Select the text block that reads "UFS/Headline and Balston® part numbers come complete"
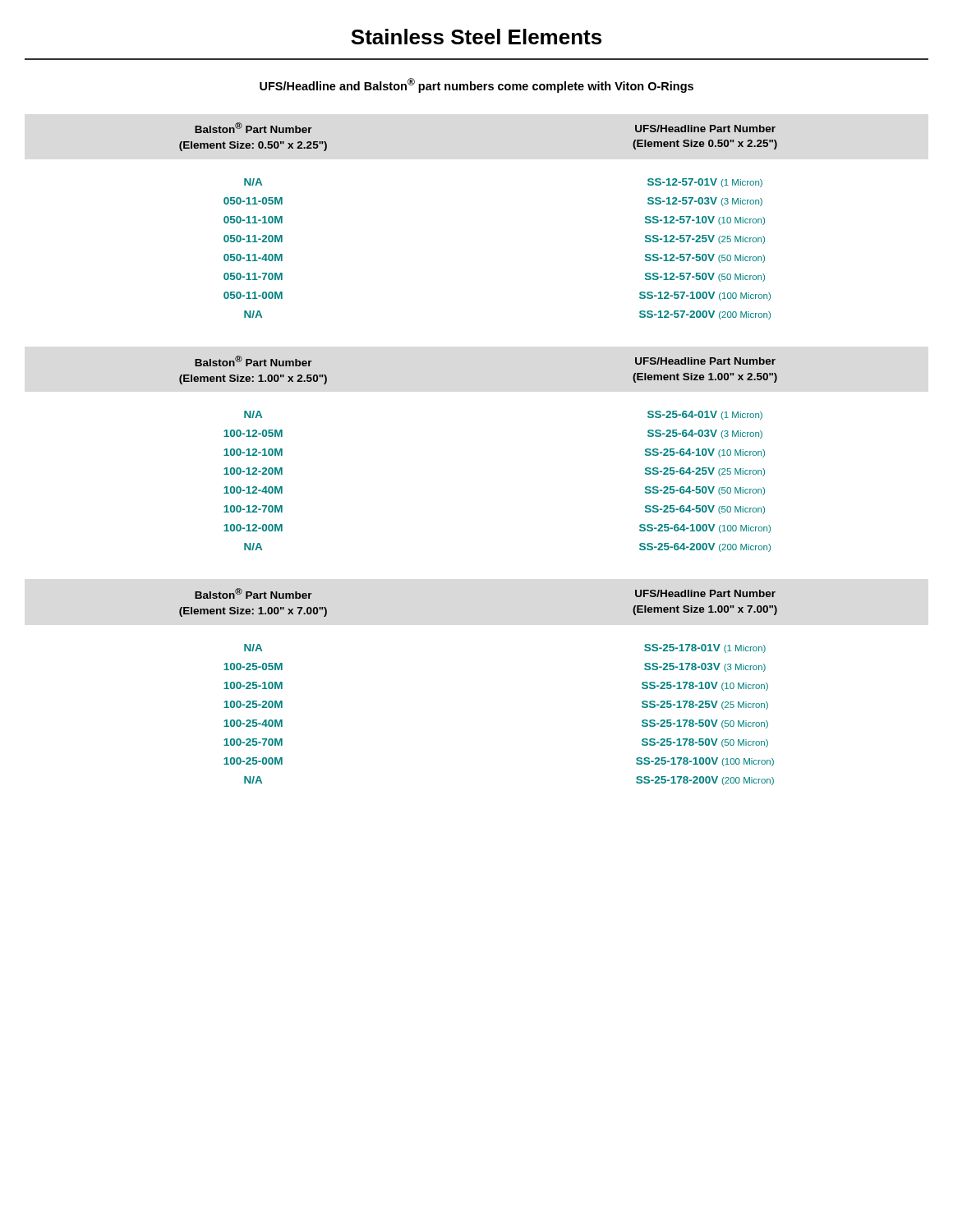953x1232 pixels. pyautogui.click(x=476, y=85)
